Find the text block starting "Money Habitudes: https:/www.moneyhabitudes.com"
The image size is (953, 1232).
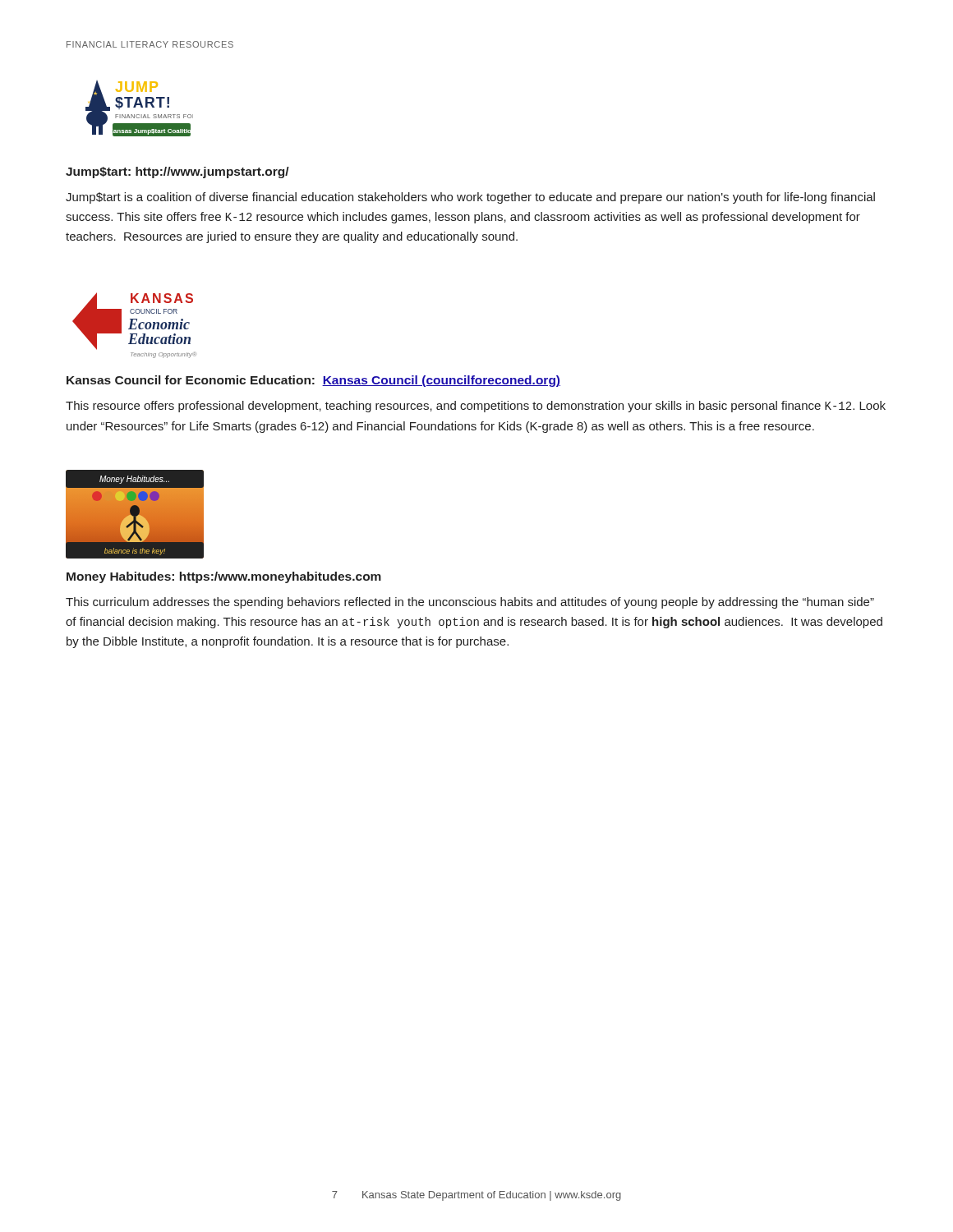coord(224,576)
